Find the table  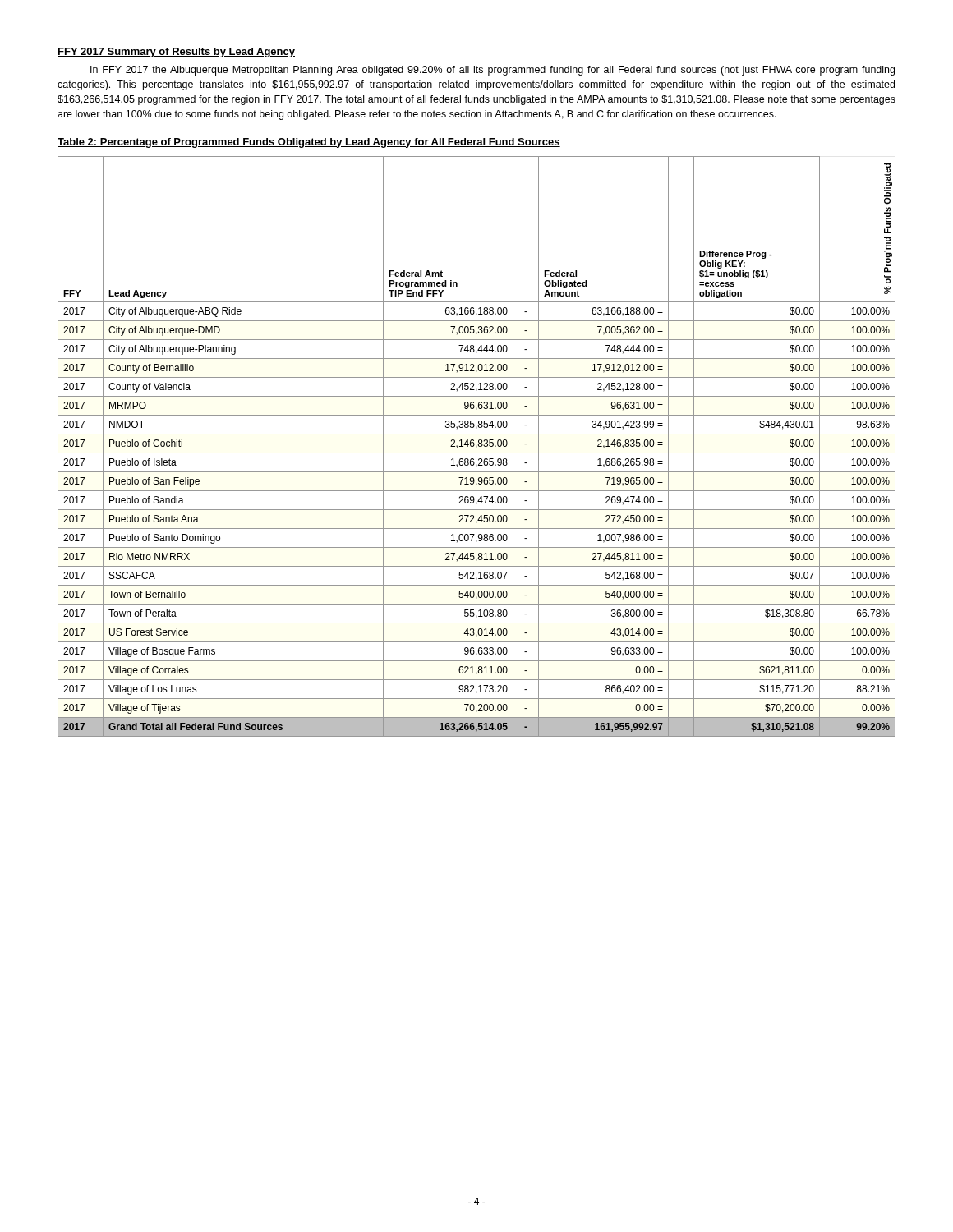point(476,446)
